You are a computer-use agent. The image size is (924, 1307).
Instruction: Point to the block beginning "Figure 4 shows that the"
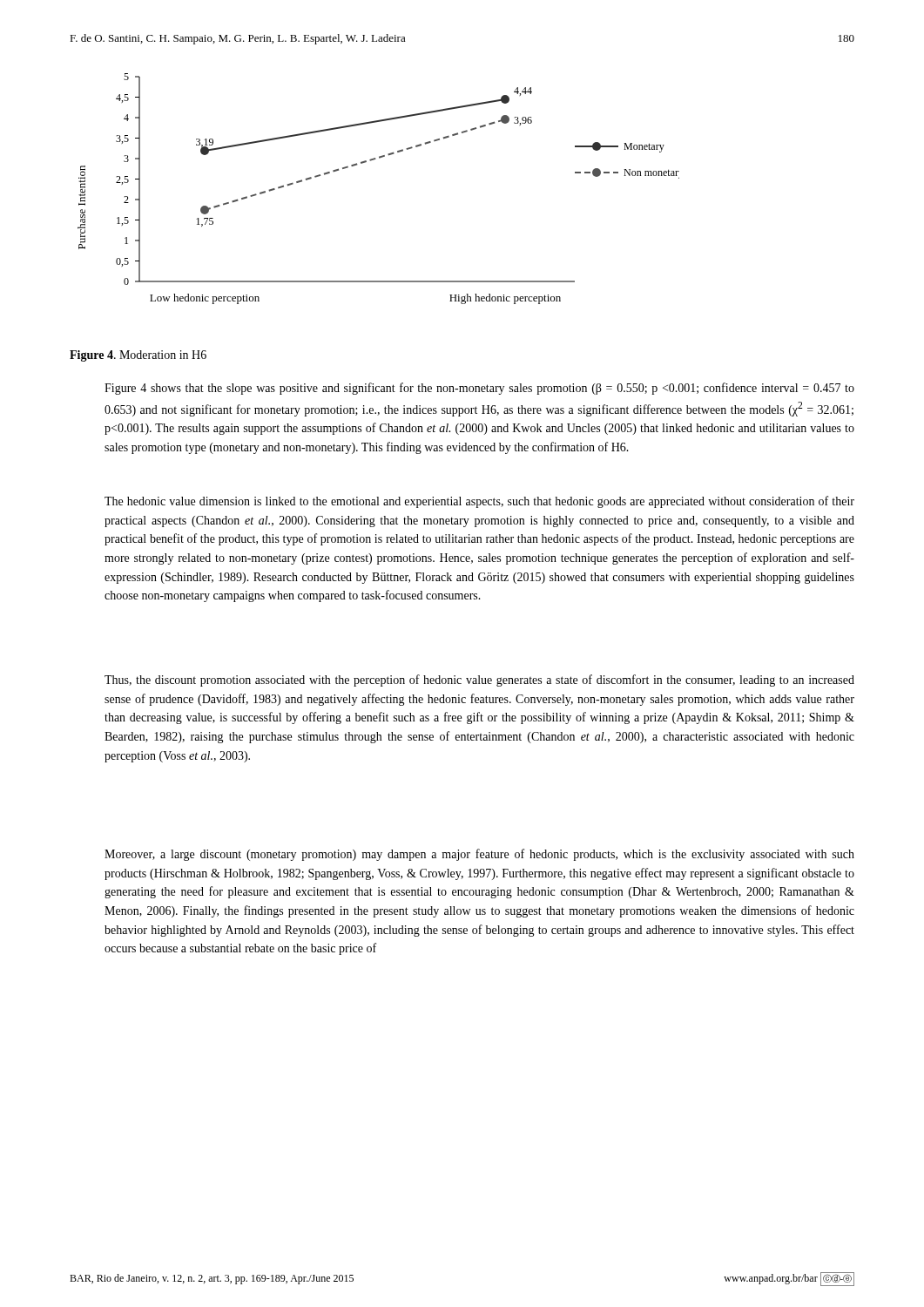[x=479, y=418]
